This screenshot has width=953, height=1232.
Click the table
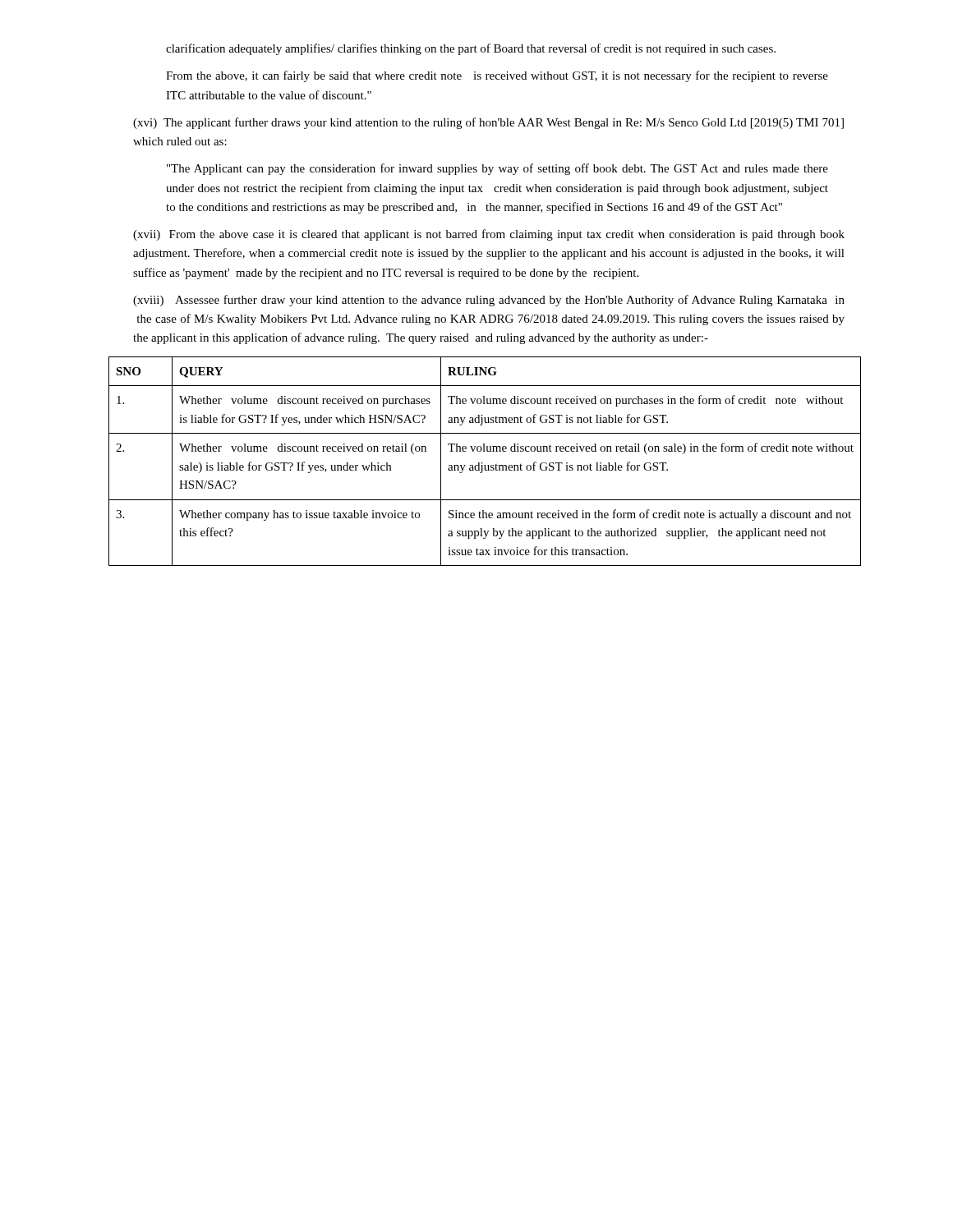485,461
